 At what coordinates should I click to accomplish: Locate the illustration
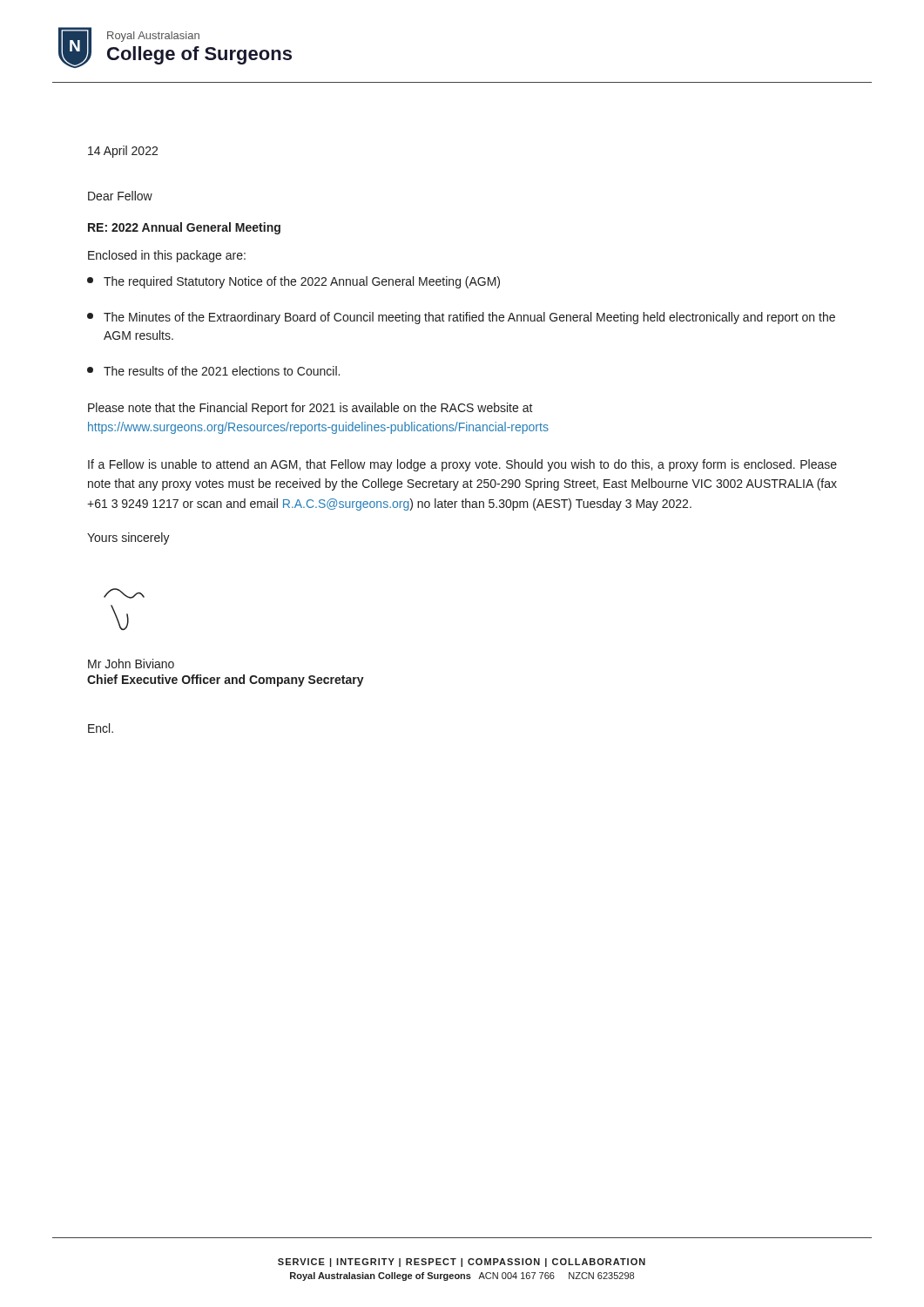(x=462, y=607)
